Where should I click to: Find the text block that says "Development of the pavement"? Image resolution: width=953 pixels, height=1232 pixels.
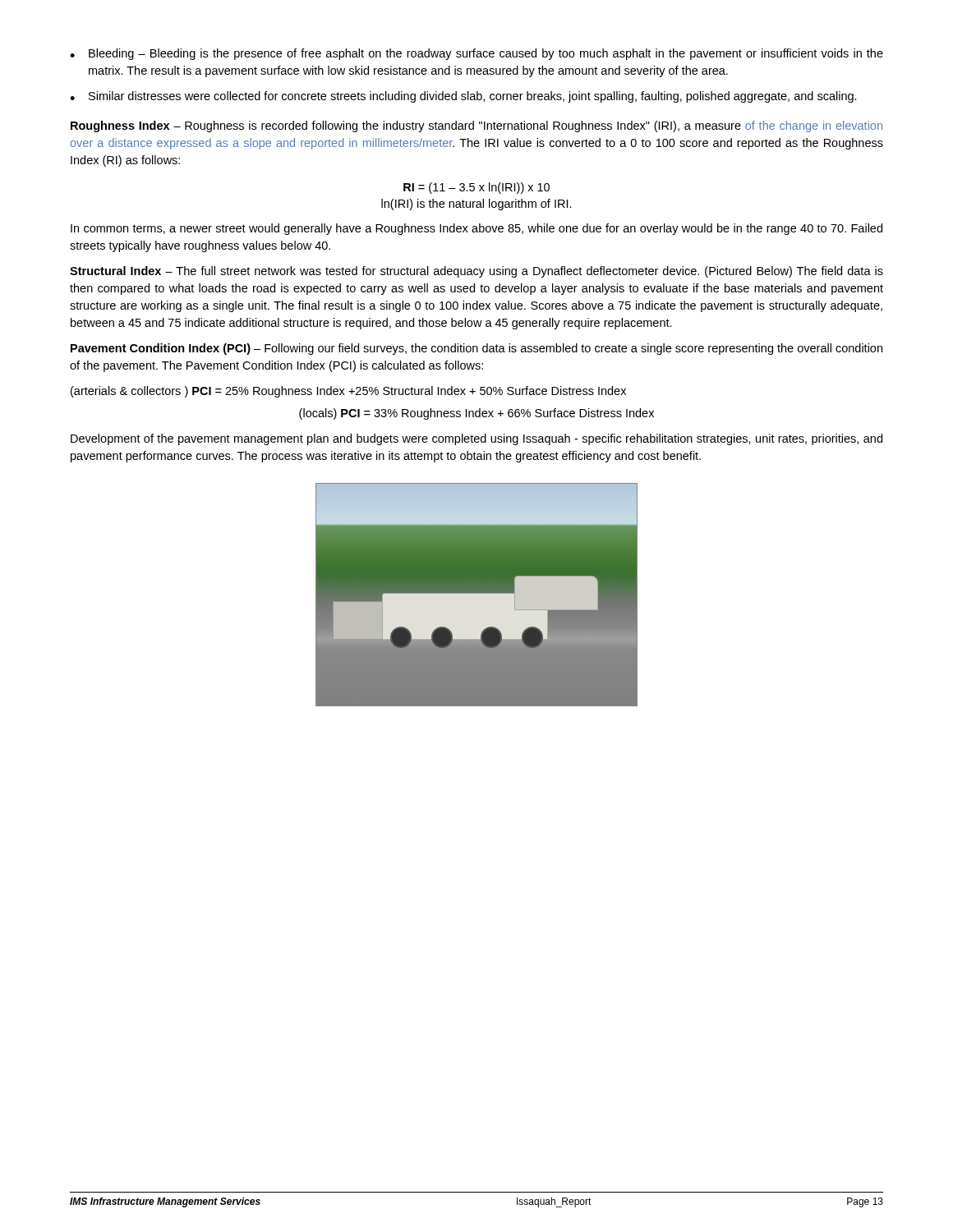click(476, 448)
